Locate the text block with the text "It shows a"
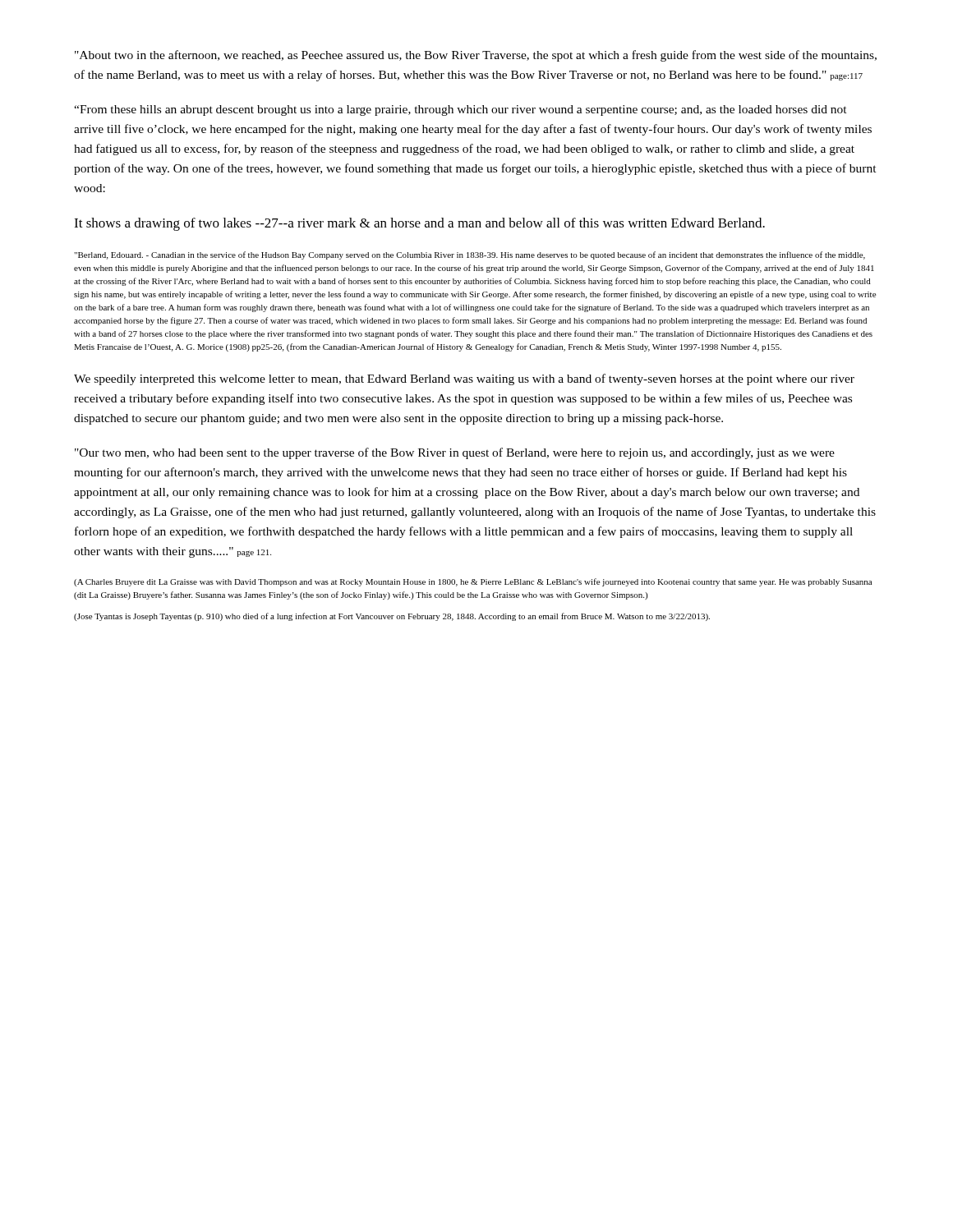Image resolution: width=953 pixels, height=1232 pixels. (x=420, y=223)
